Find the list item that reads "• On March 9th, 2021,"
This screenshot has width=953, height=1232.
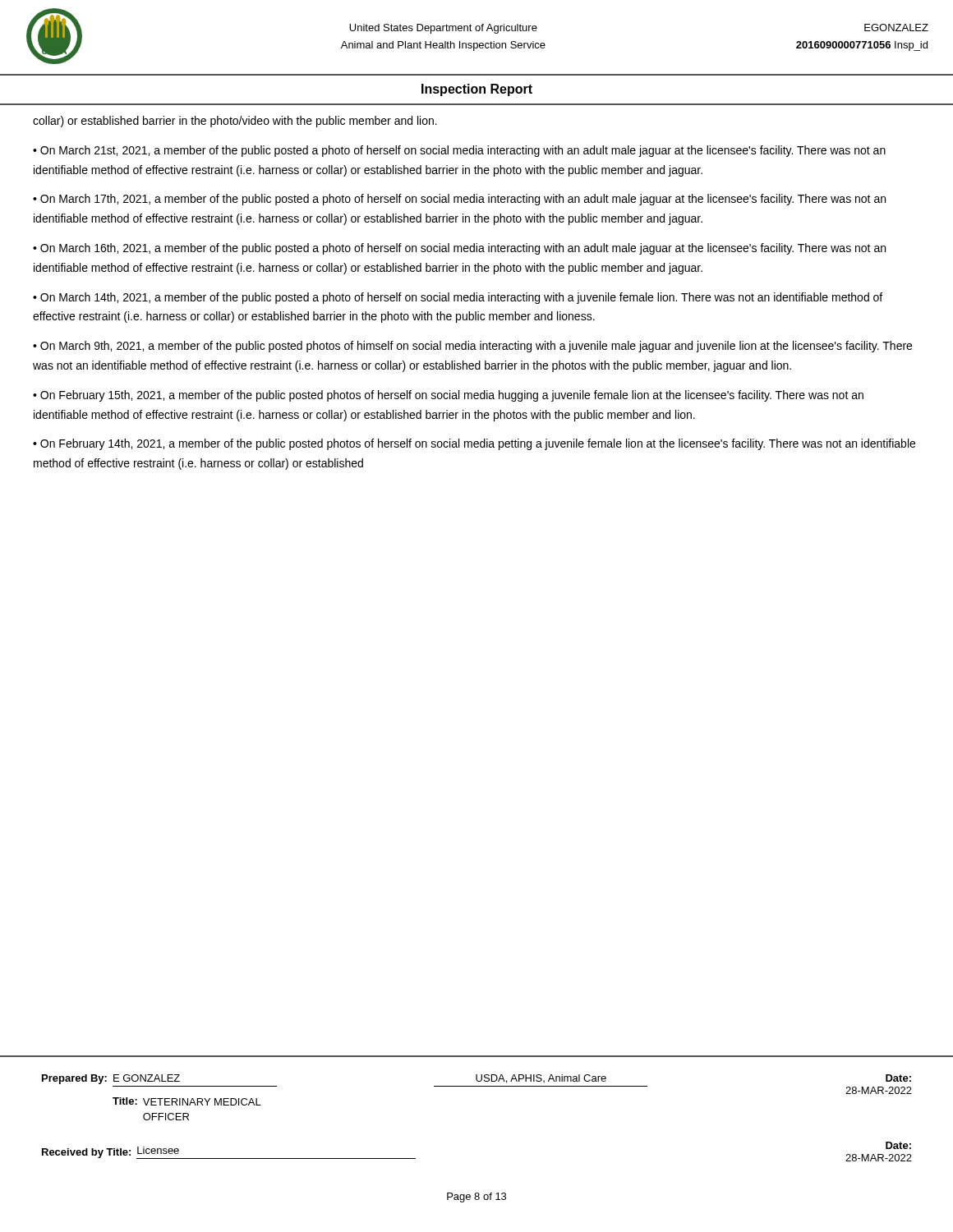473,356
